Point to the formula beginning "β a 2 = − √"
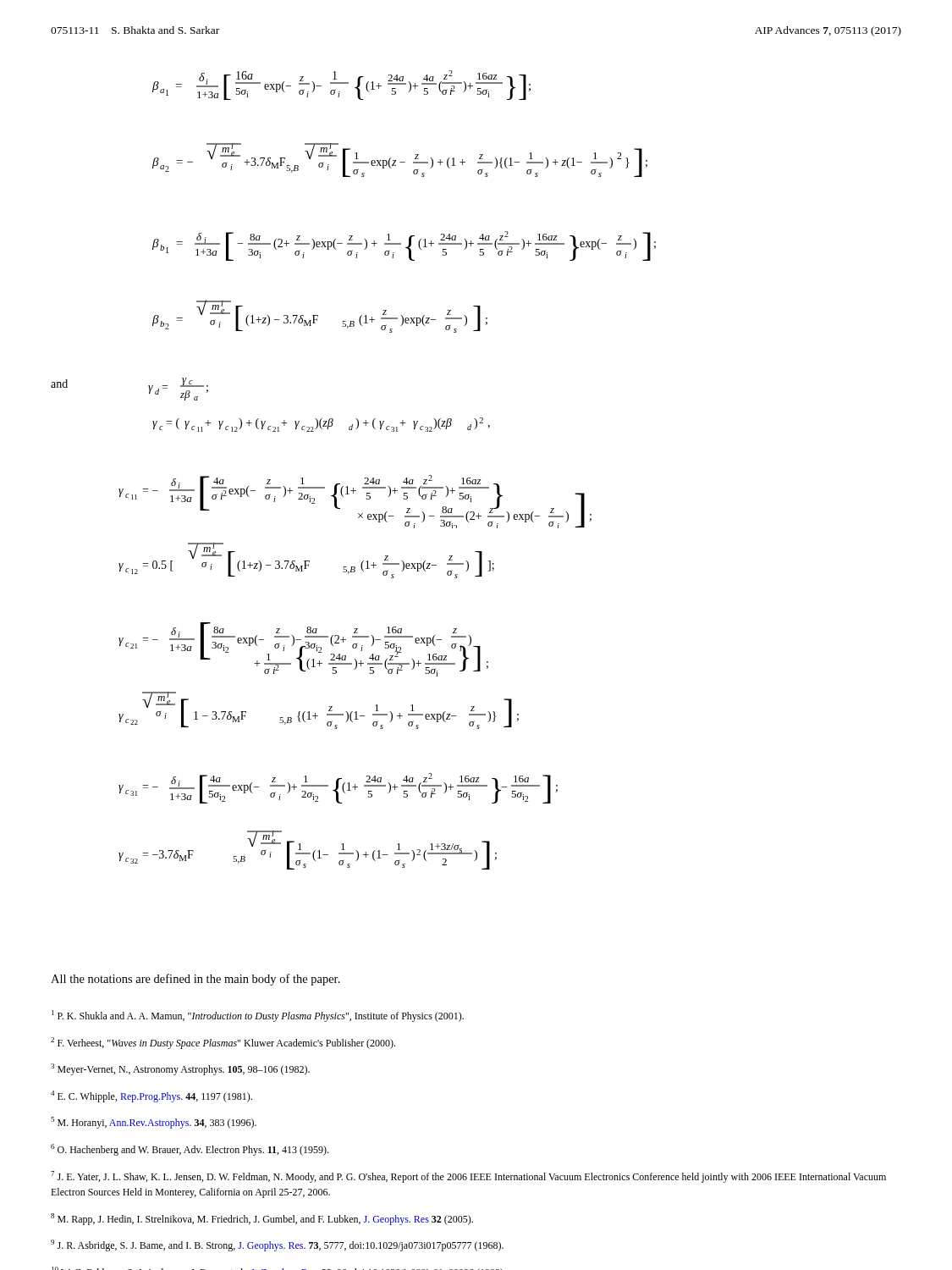The height and width of the screenshot is (1270, 952). pos(508,159)
